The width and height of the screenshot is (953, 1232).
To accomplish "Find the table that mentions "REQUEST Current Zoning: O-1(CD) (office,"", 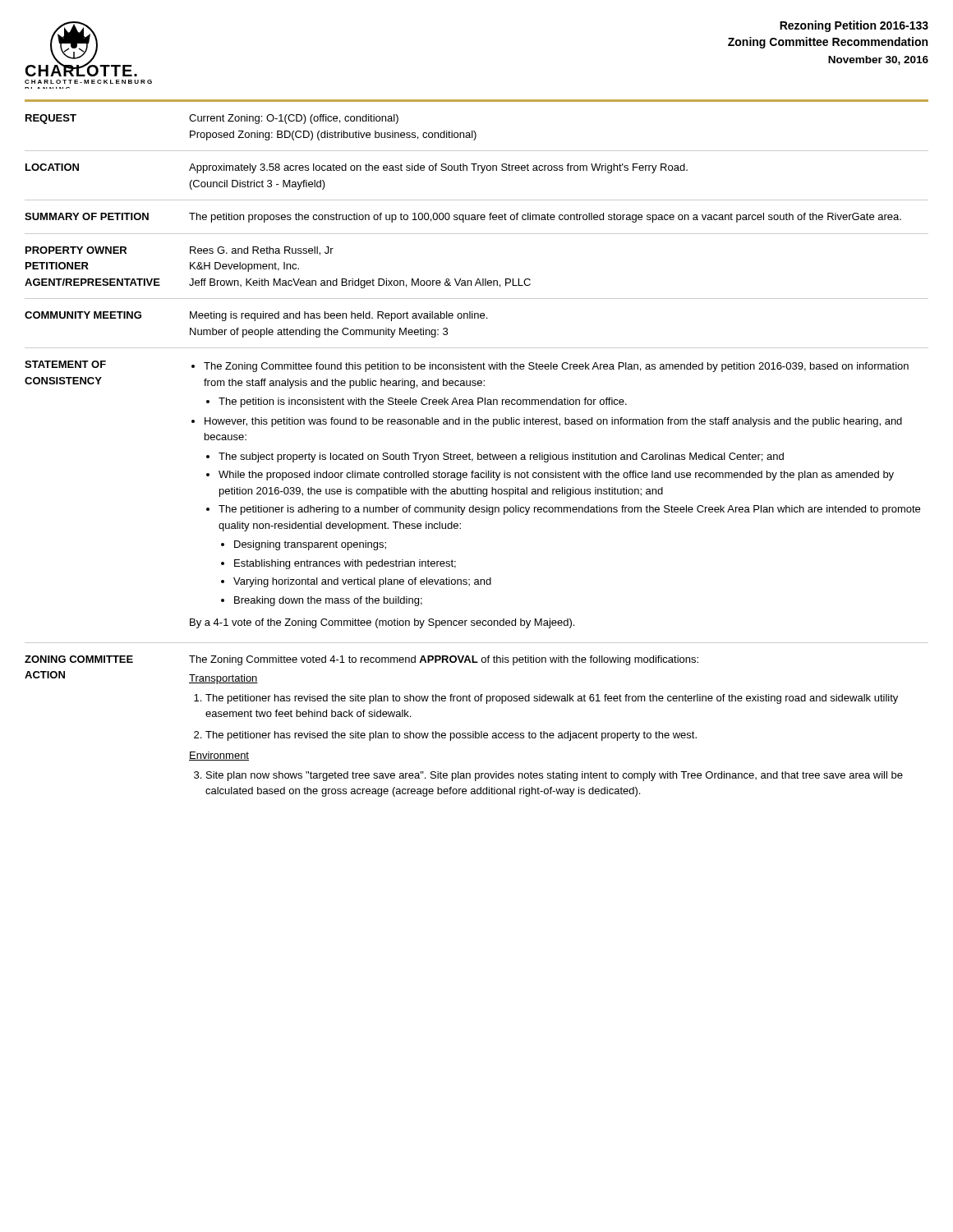I will tap(476, 127).
